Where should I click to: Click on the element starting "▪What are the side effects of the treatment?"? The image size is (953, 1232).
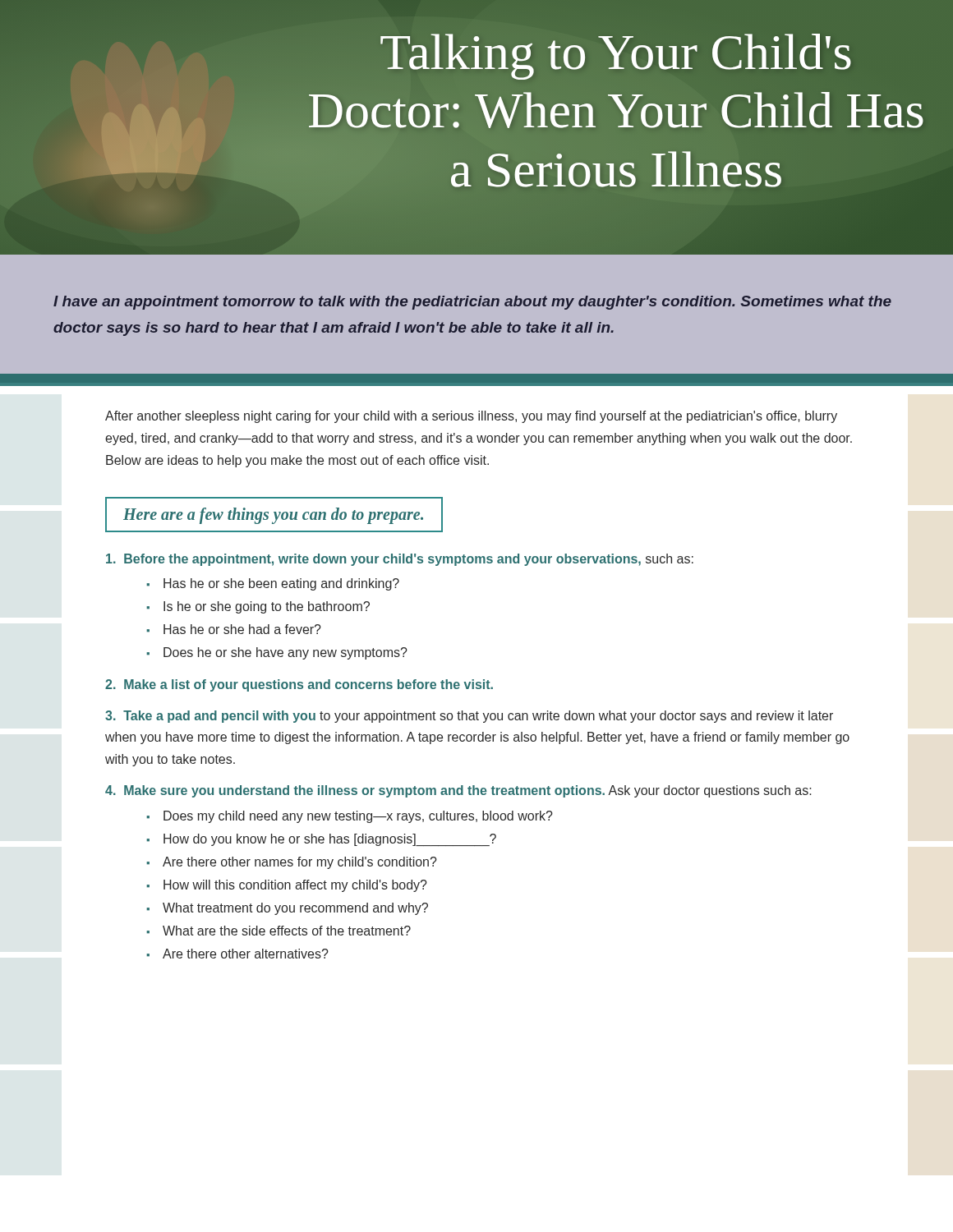pyautogui.click(x=279, y=932)
